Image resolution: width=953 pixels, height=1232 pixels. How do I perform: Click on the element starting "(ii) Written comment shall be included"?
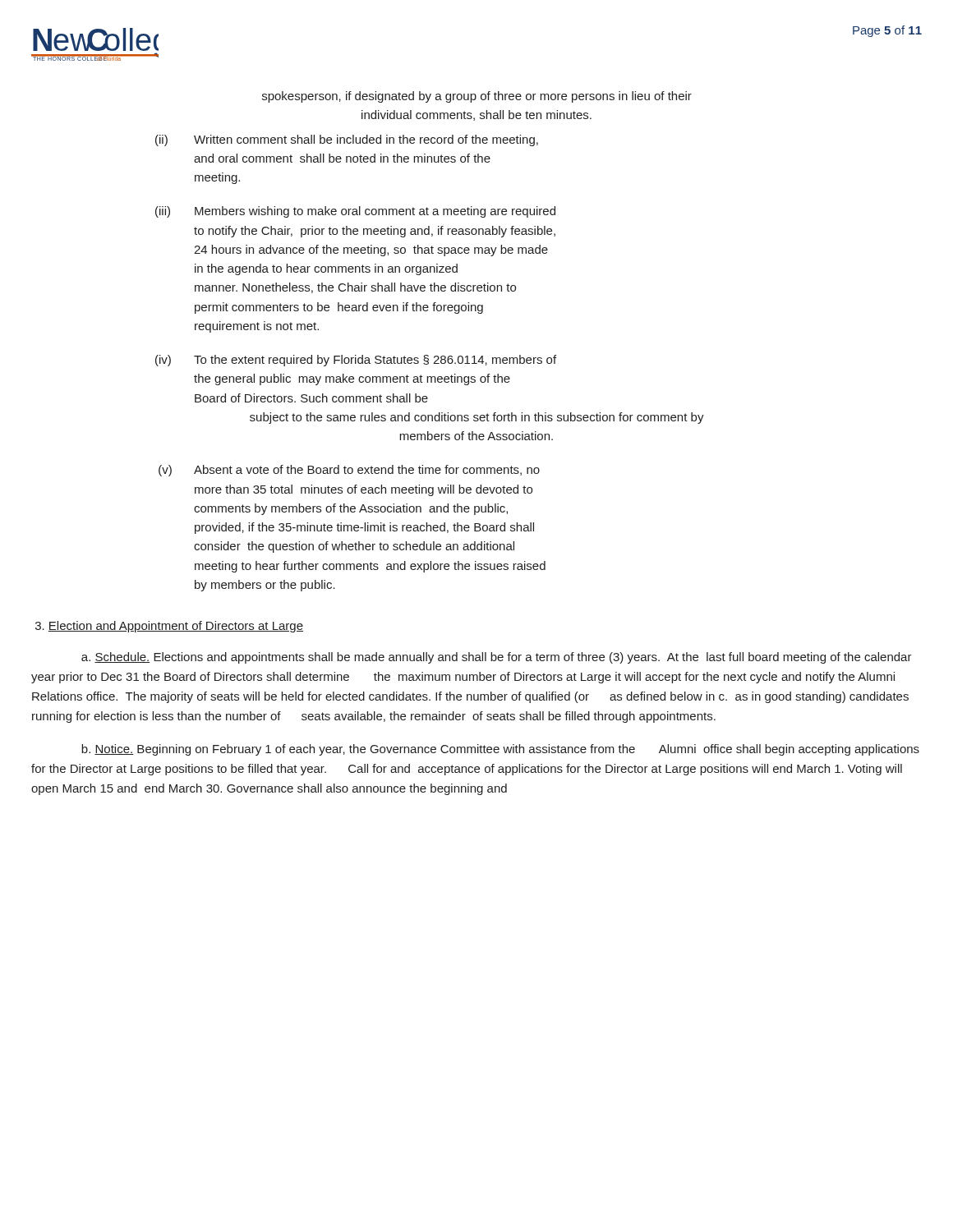coord(347,140)
